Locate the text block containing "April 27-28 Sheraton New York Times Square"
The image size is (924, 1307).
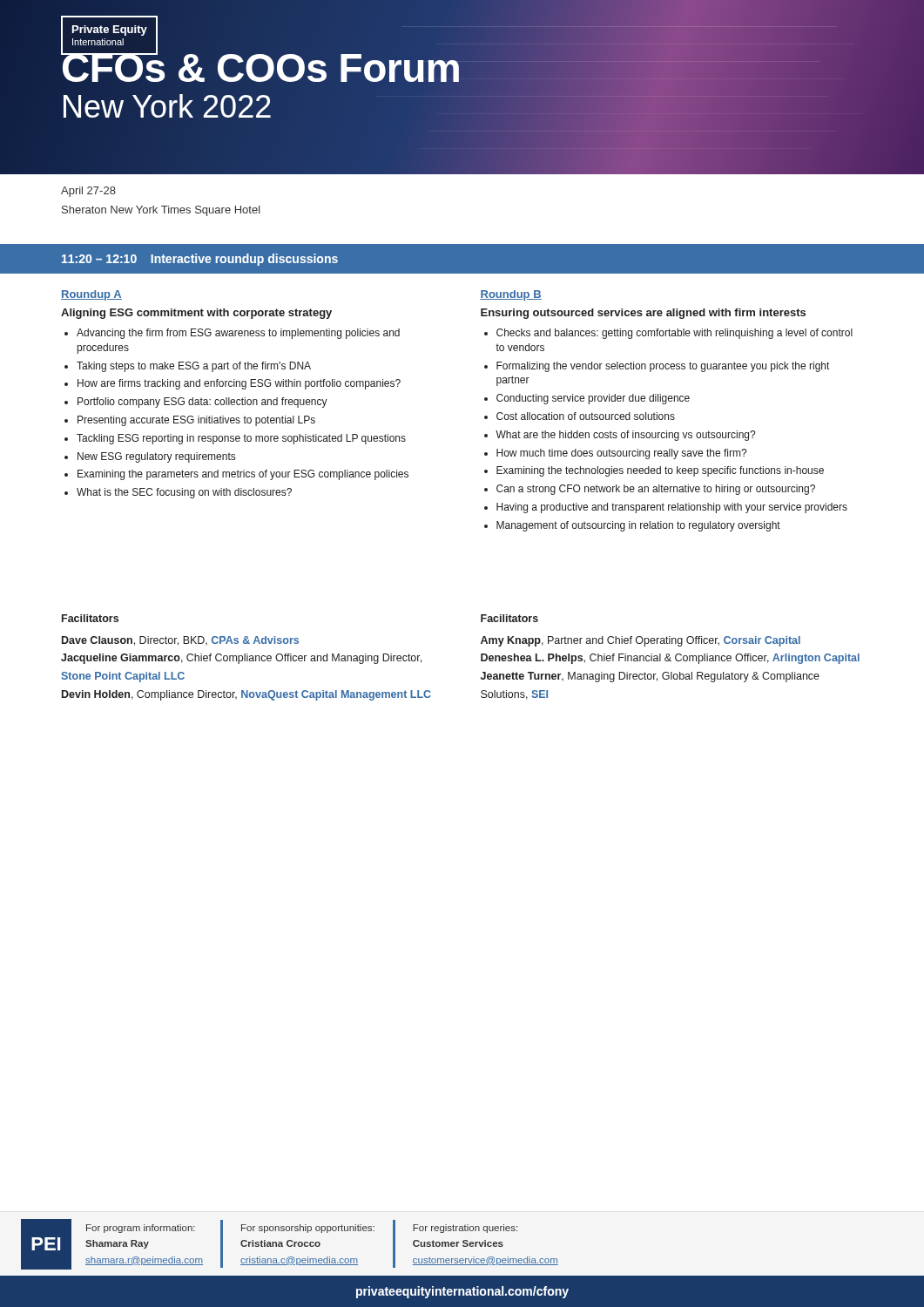click(x=161, y=200)
